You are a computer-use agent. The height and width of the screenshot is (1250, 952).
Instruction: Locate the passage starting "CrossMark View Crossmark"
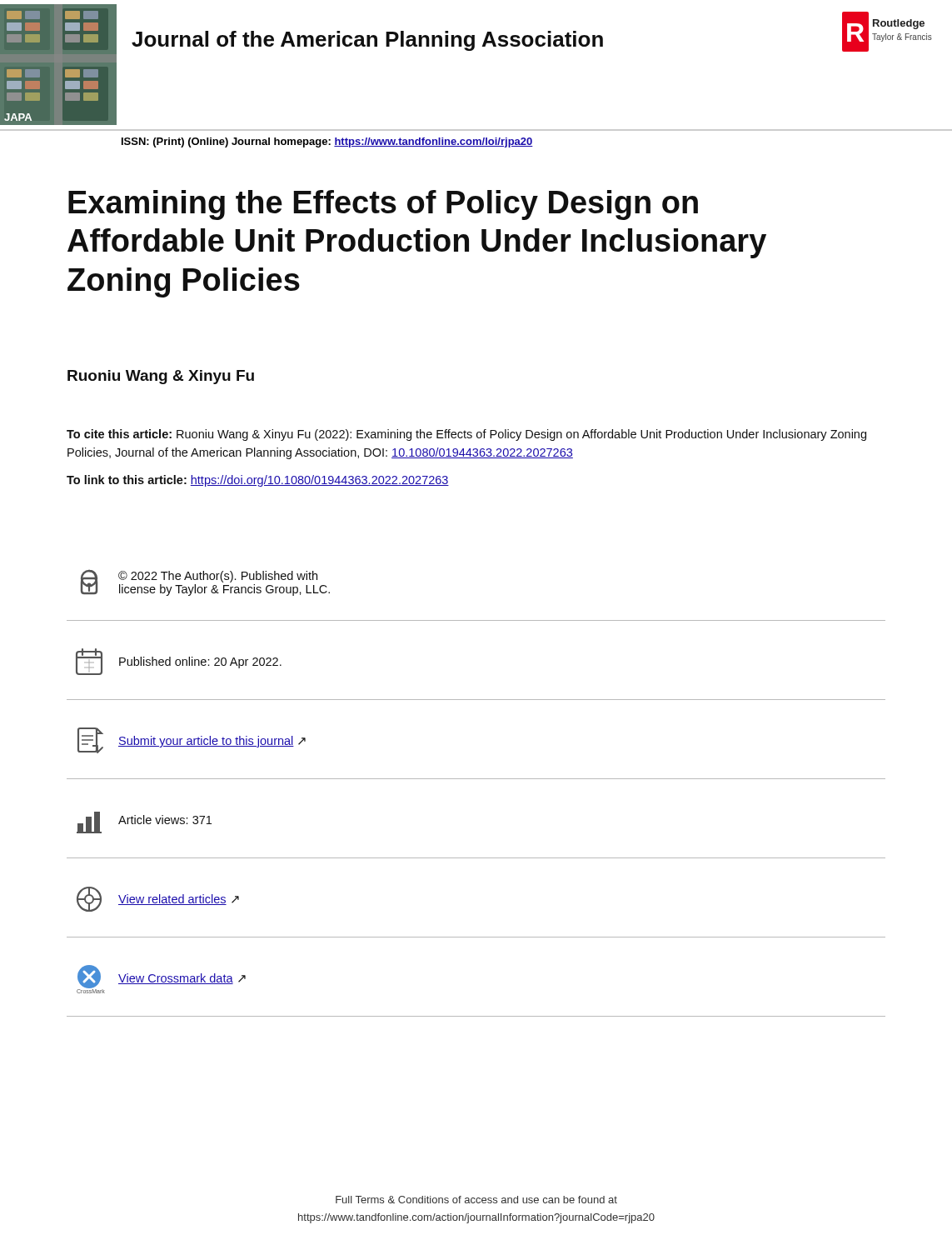(x=161, y=979)
